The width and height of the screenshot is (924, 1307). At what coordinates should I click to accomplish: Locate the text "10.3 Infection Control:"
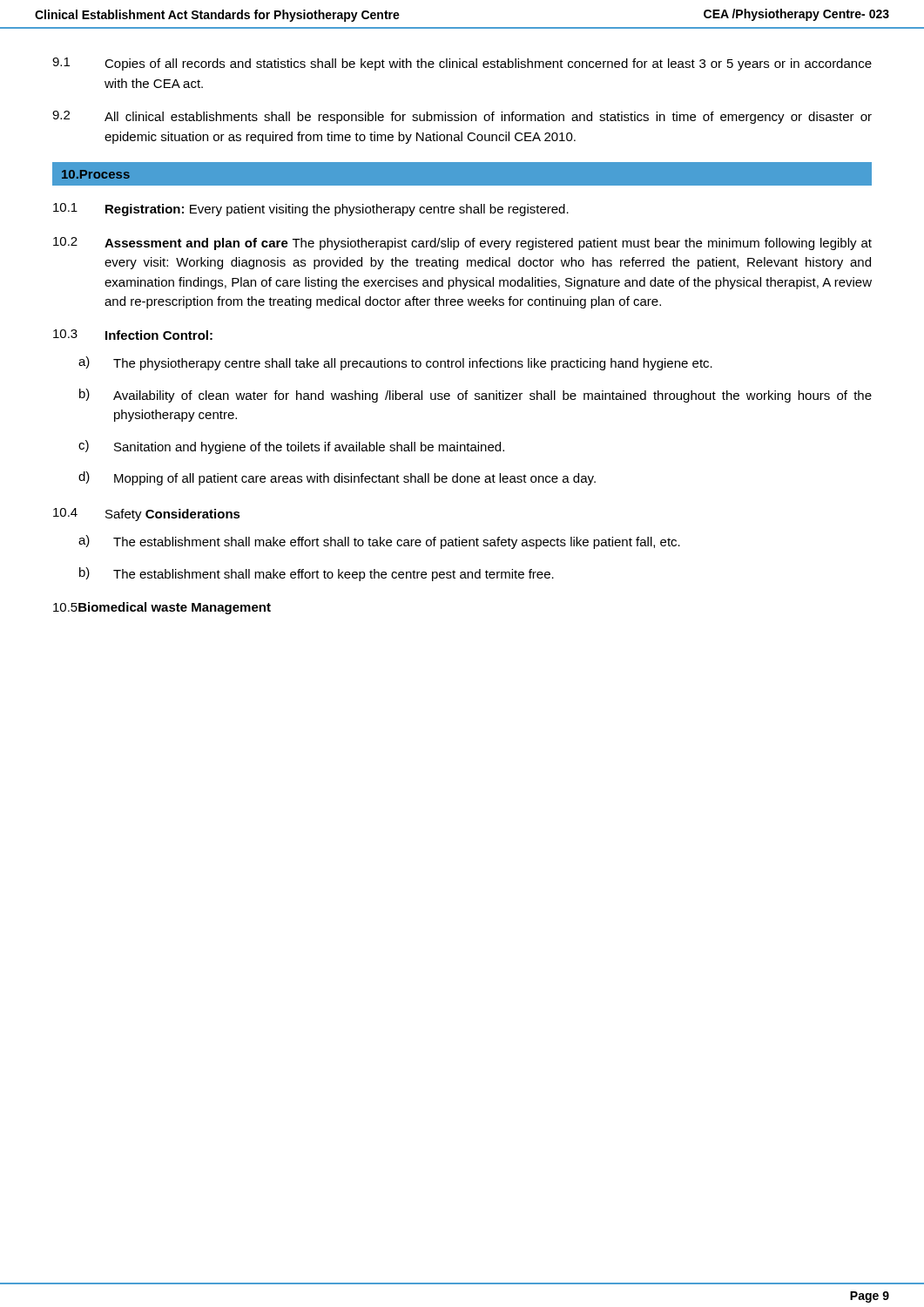tap(133, 335)
